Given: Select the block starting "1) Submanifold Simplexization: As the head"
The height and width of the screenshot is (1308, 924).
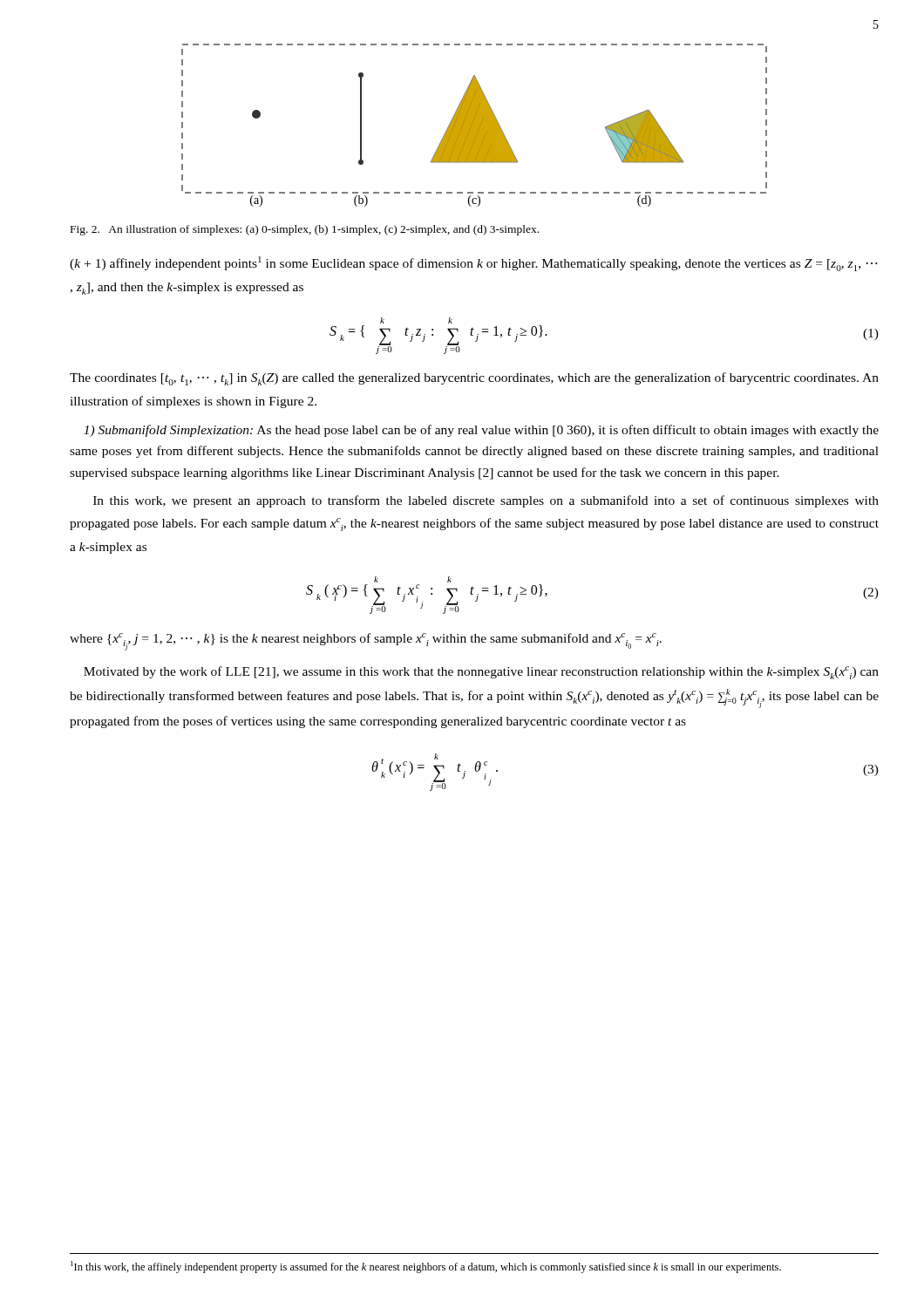Looking at the screenshot, I should (x=474, y=451).
